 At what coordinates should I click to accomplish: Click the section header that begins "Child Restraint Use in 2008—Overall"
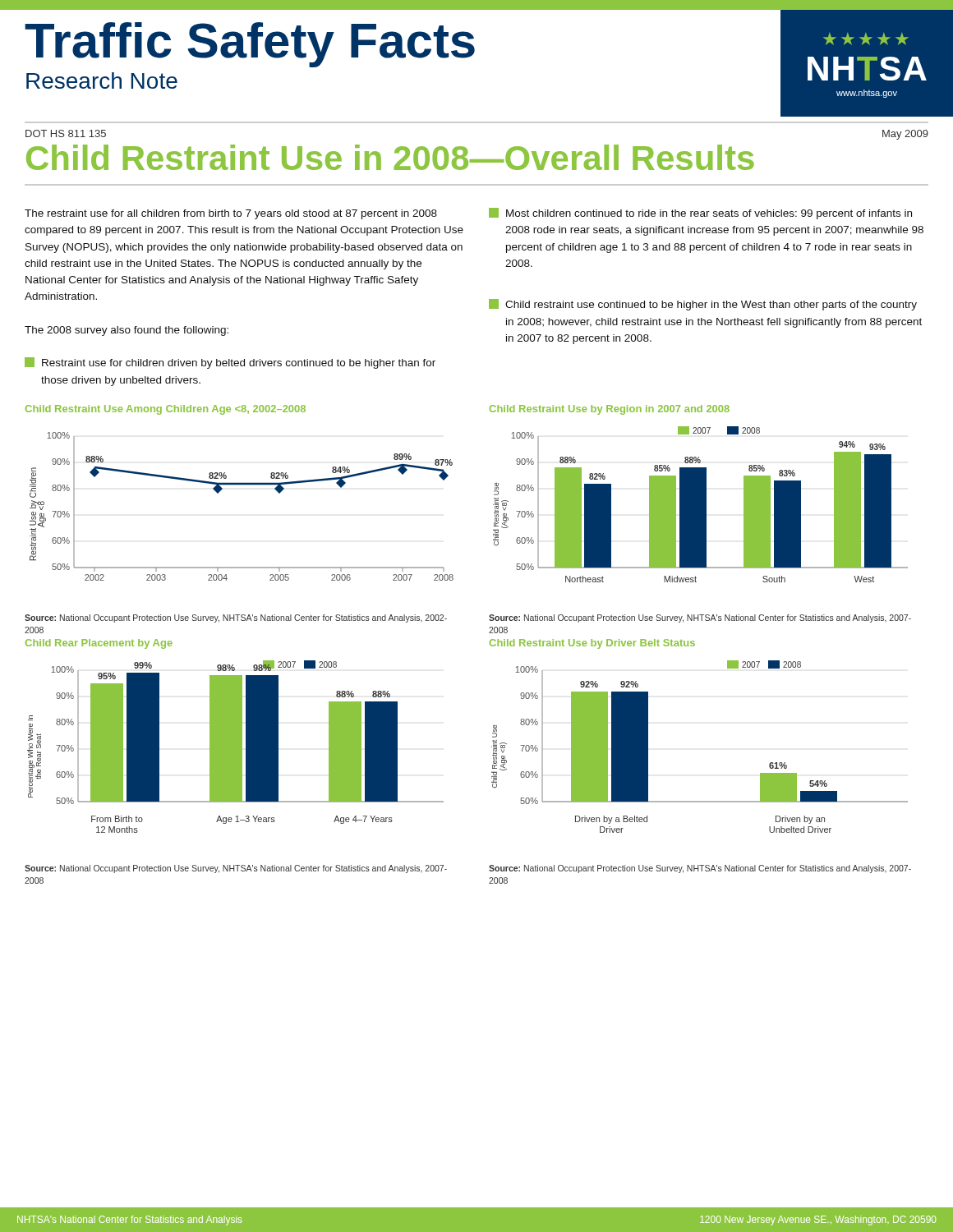390,158
